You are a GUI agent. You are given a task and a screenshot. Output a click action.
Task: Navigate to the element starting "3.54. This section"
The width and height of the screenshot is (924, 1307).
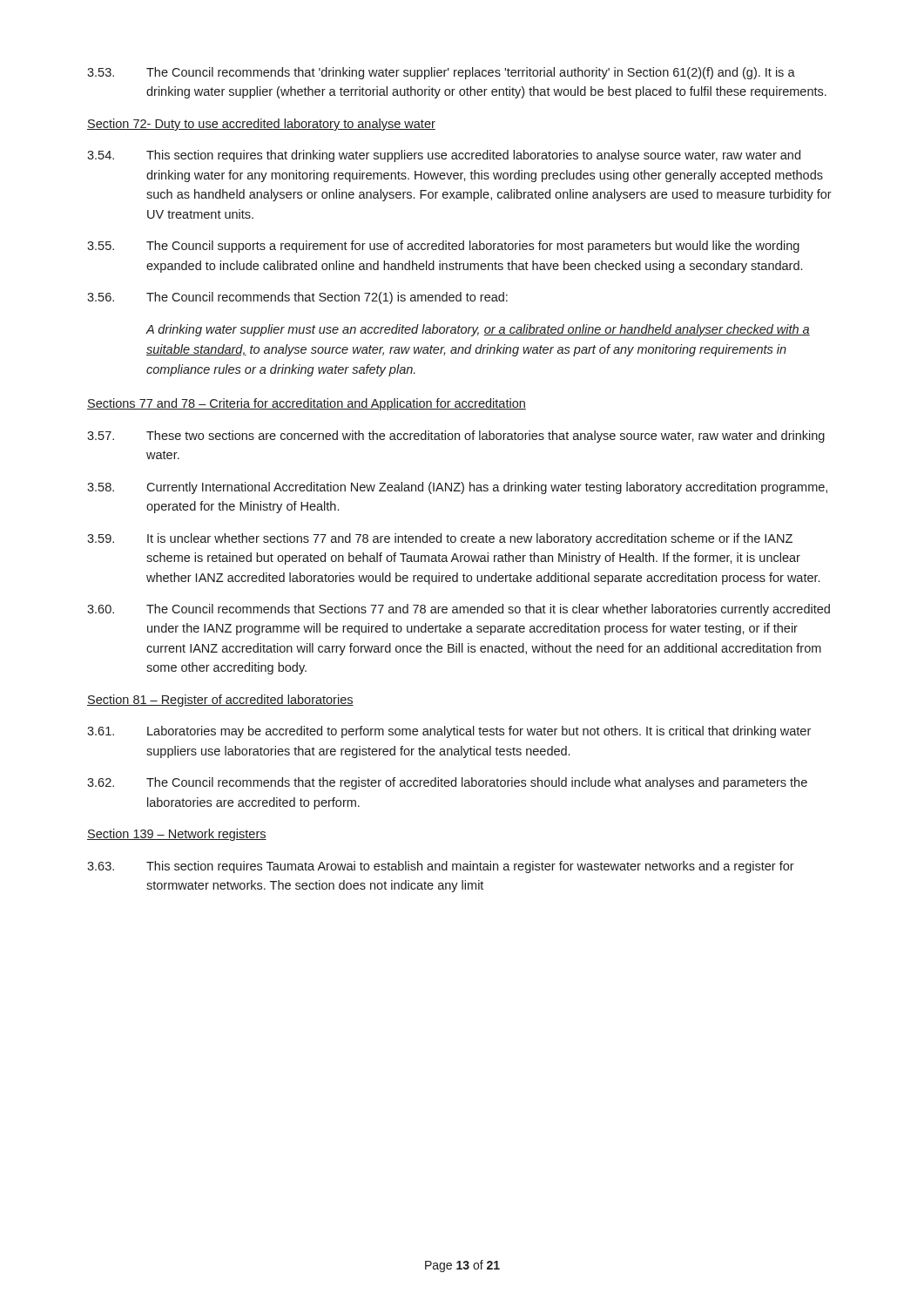click(462, 185)
